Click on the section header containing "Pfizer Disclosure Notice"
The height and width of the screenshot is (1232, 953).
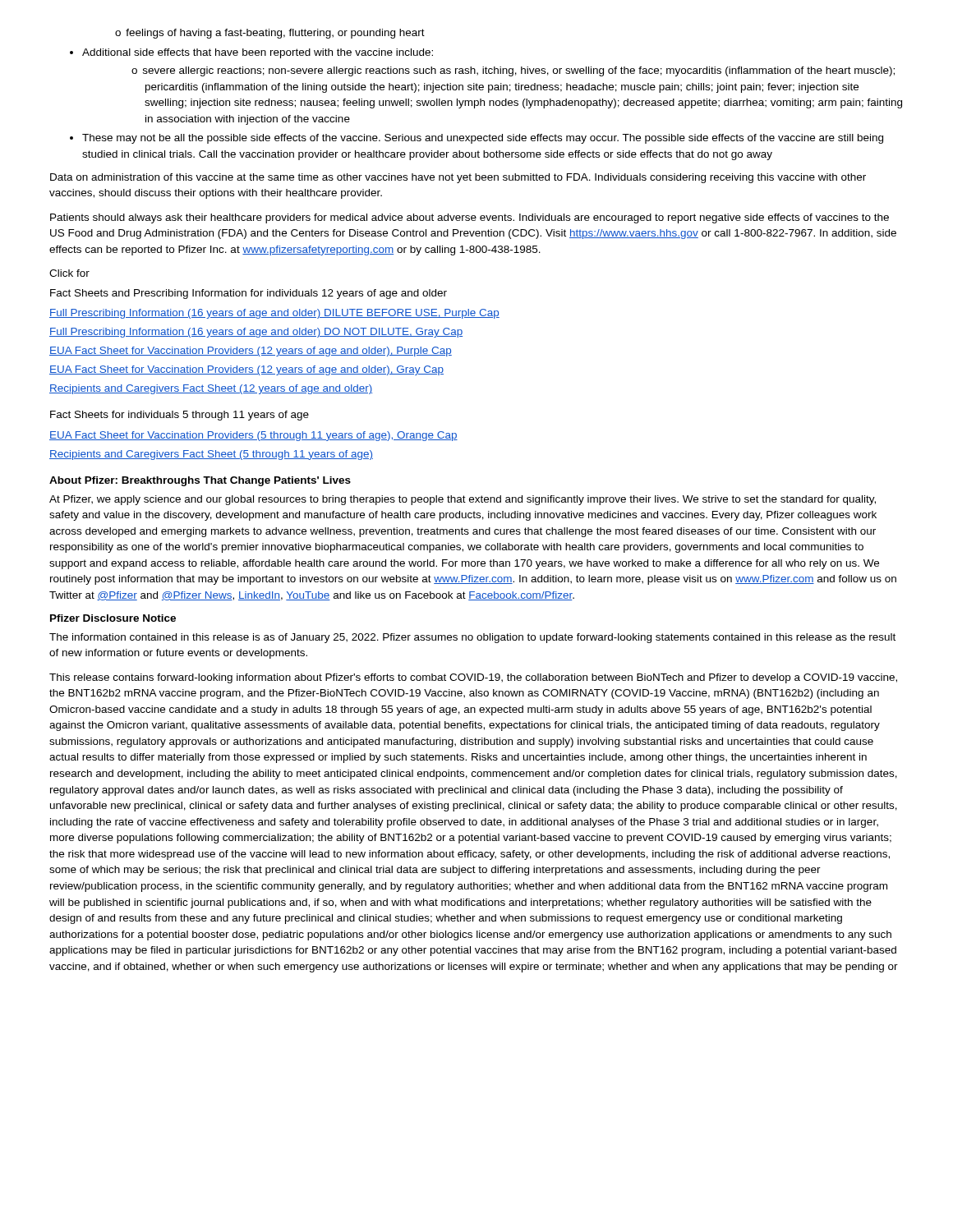113,618
